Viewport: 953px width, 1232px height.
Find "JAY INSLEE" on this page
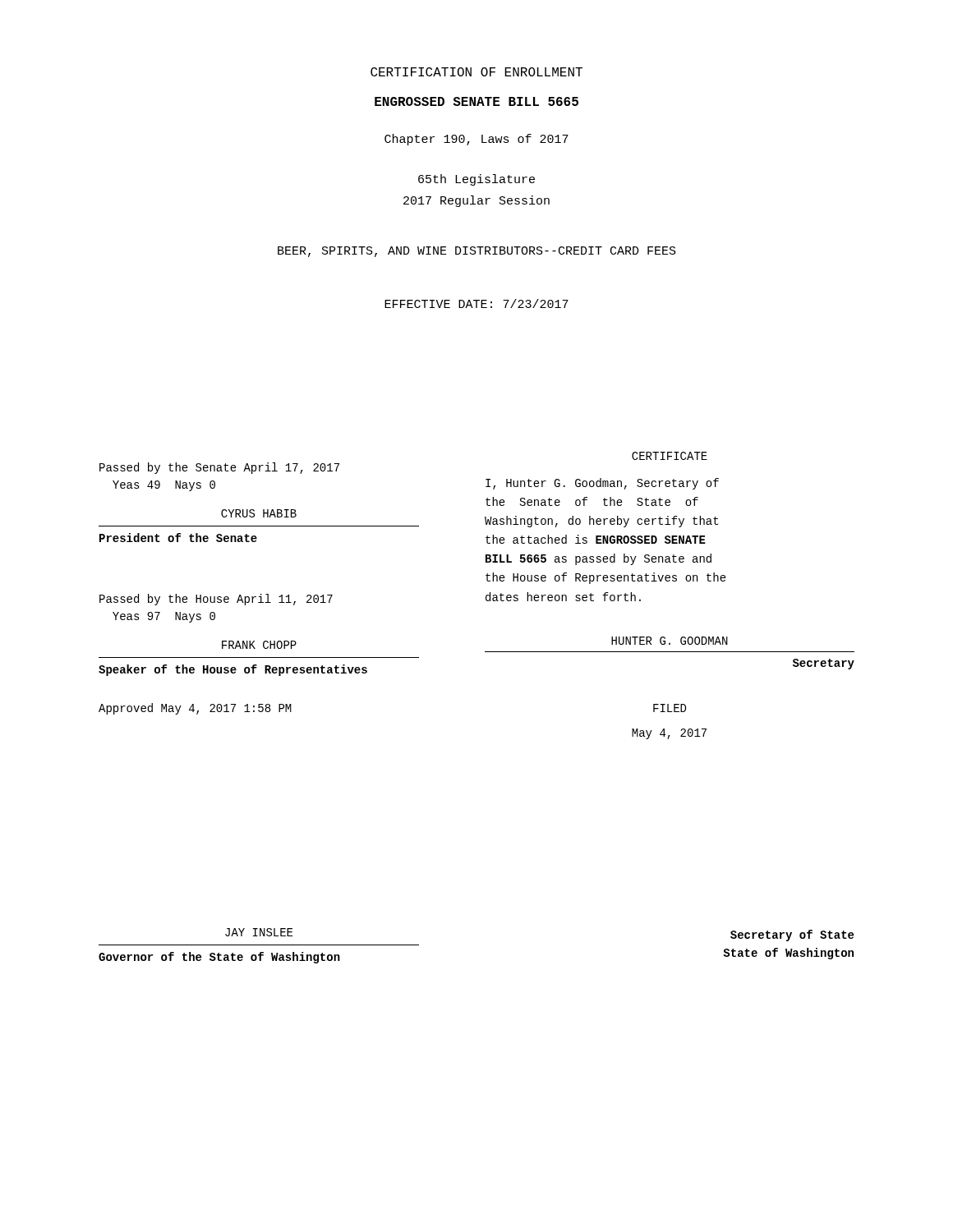(x=259, y=933)
